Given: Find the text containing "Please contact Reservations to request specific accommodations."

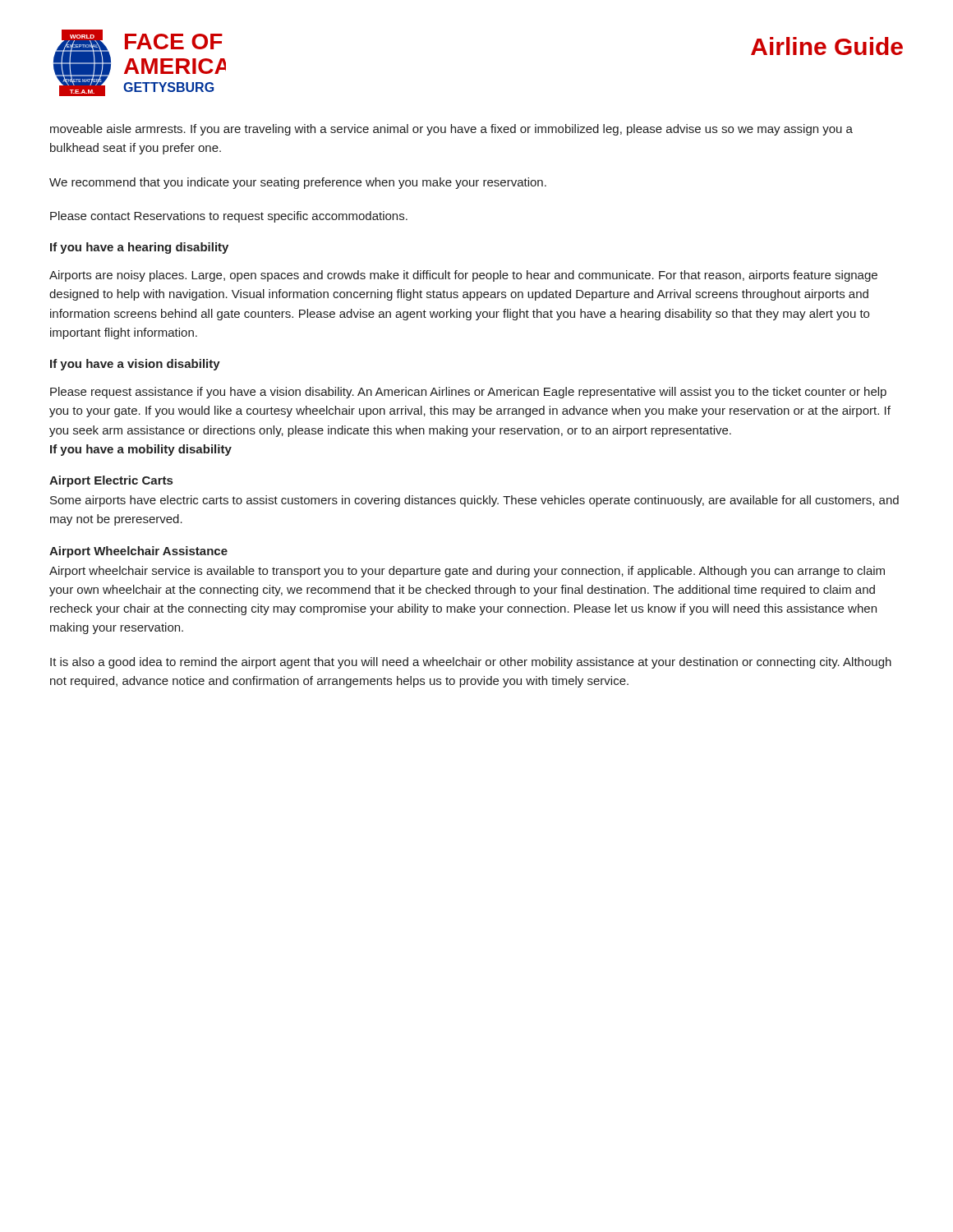Looking at the screenshot, I should pyautogui.click(x=229, y=215).
